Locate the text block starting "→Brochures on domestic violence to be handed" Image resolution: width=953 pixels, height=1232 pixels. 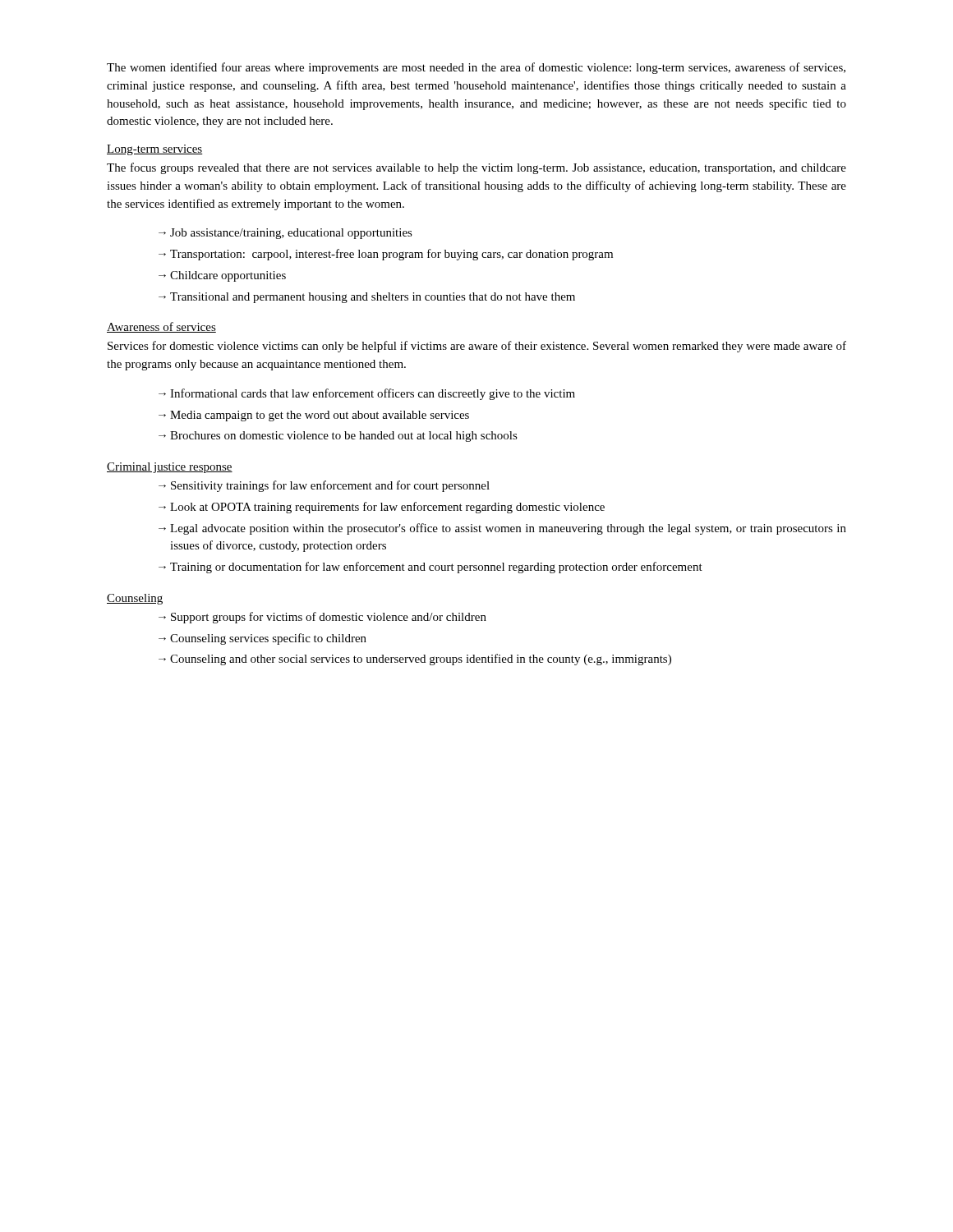tap(337, 436)
